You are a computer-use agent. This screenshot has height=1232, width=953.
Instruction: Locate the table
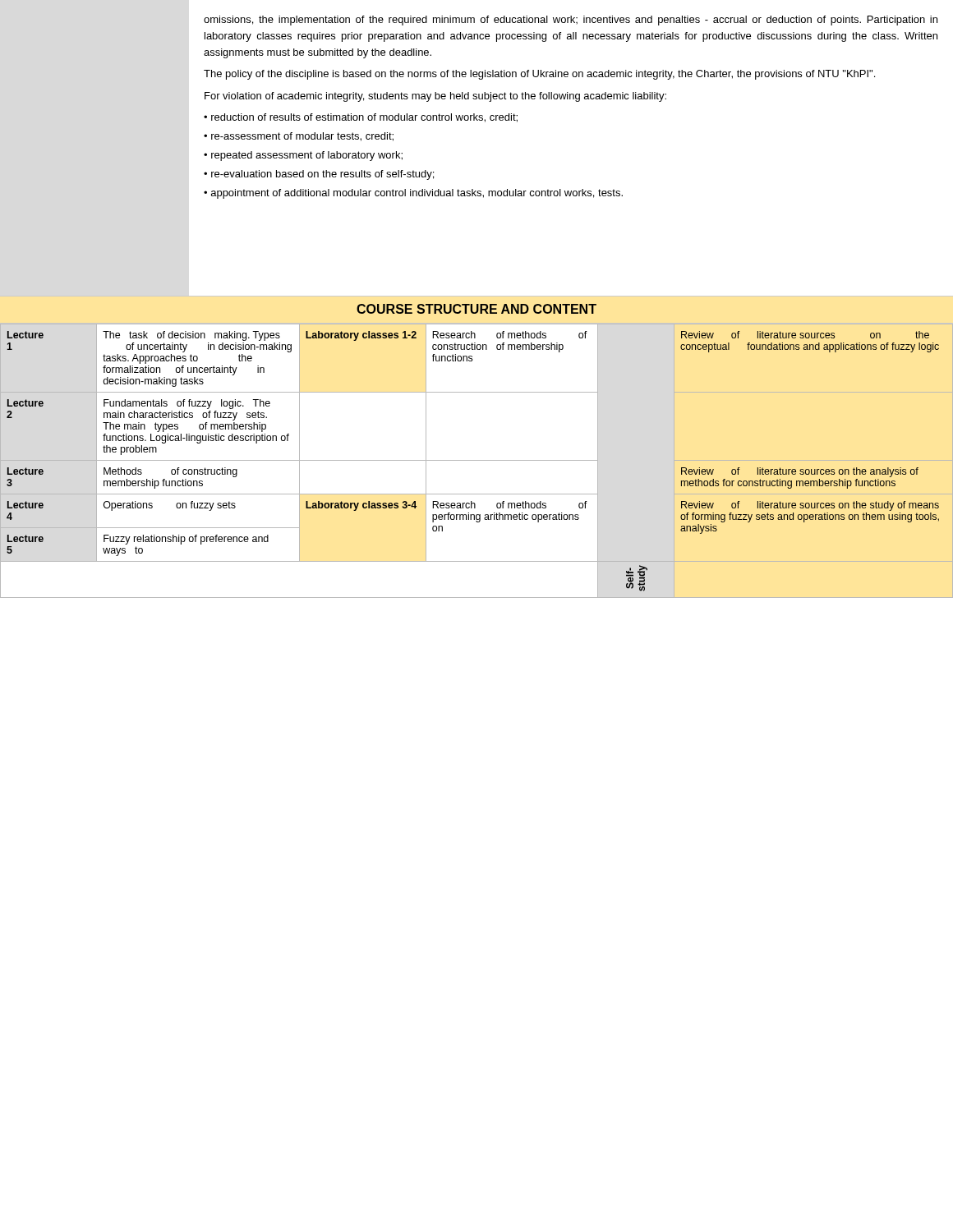tap(476, 461)
